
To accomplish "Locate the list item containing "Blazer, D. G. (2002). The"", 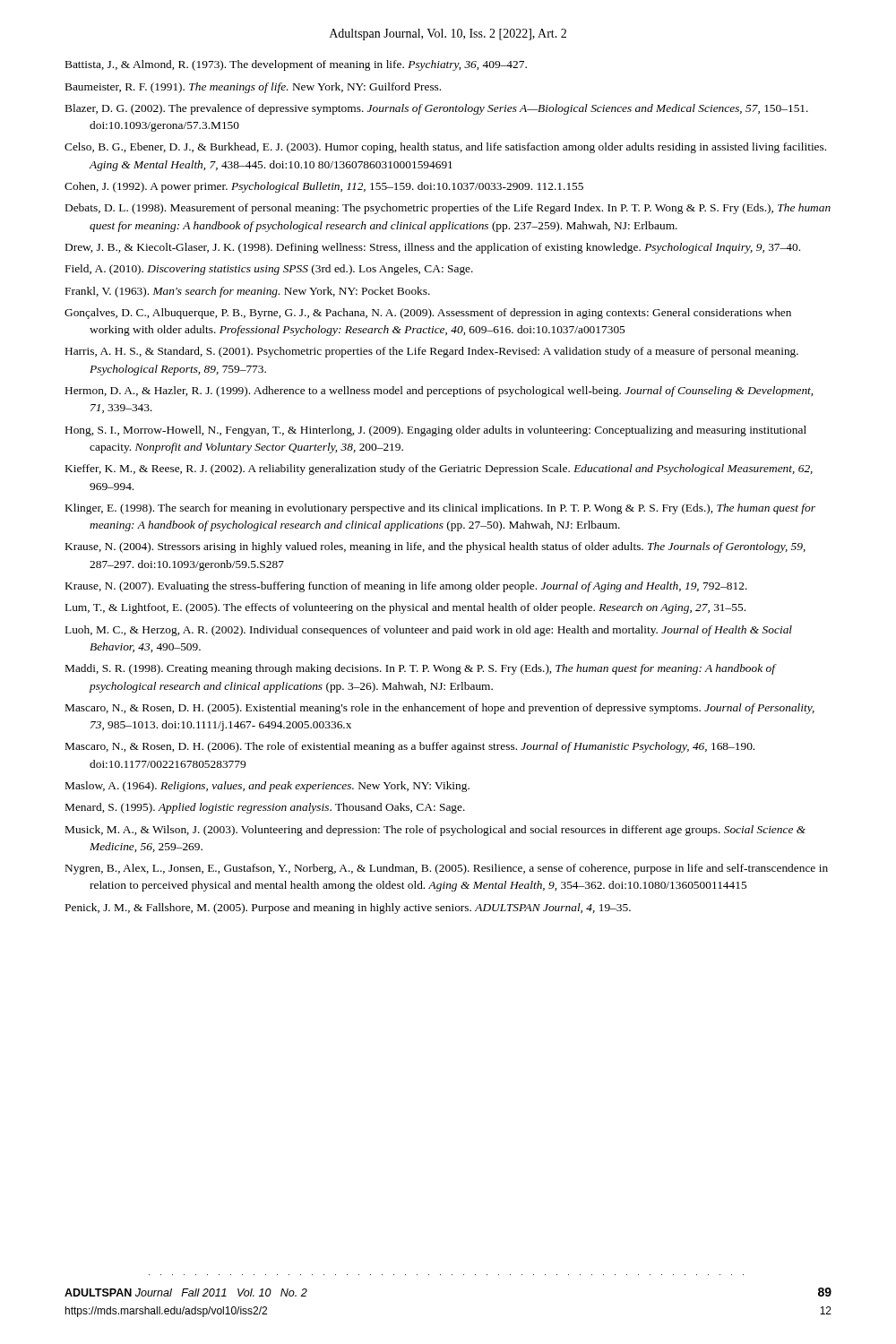I will coord(437,117).
